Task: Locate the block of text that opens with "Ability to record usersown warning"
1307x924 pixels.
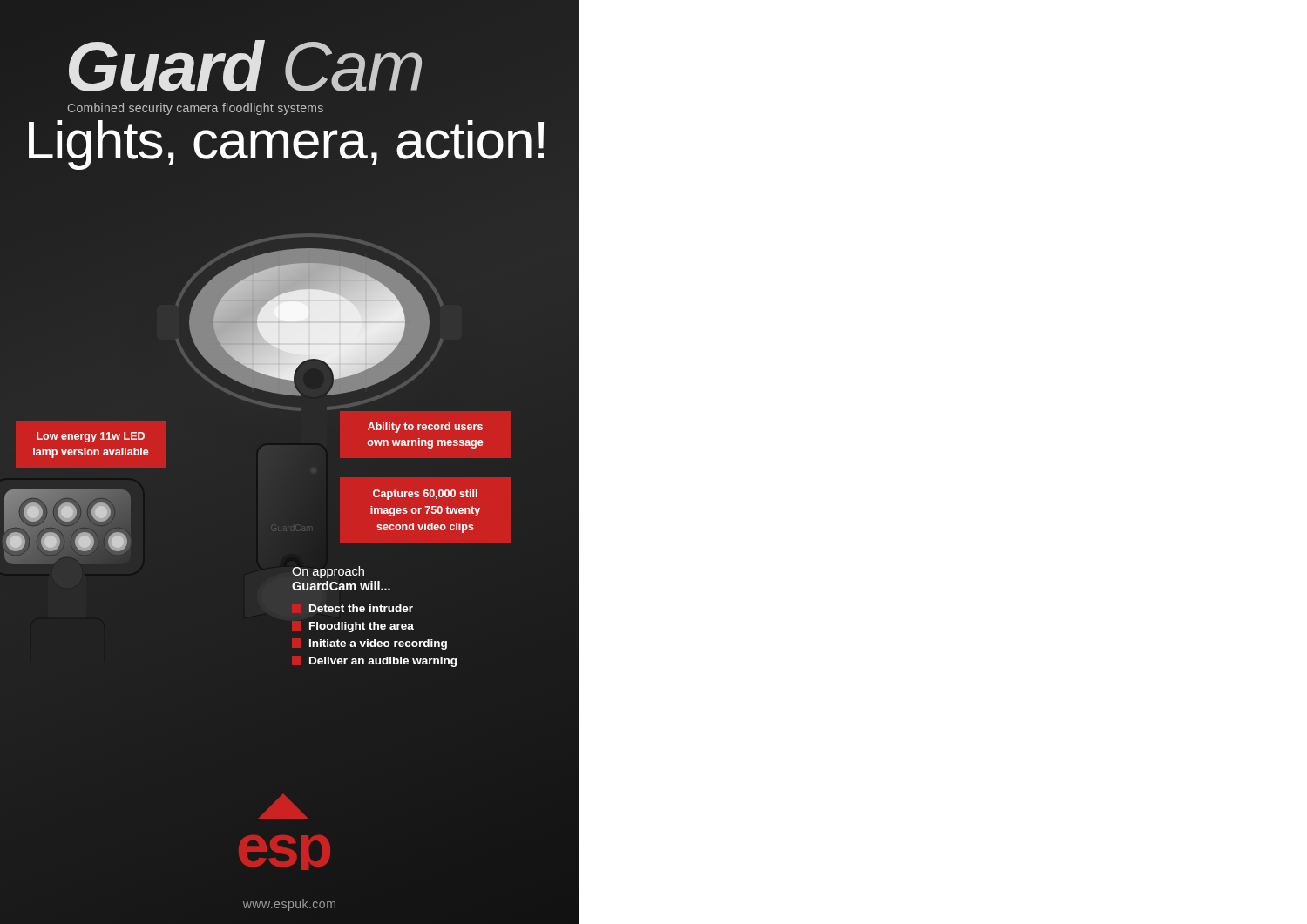Action: pos(425,435)
